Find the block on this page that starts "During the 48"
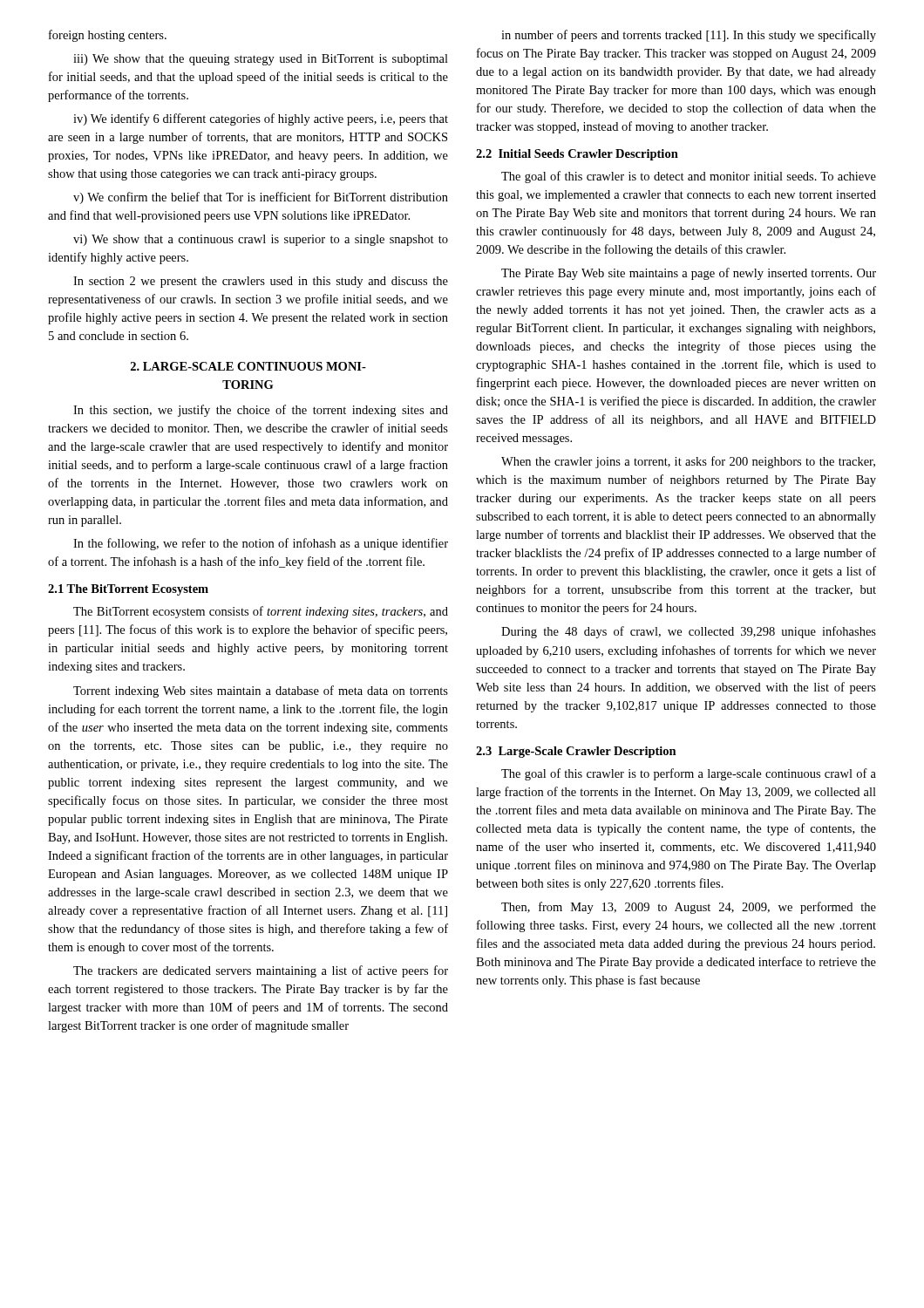 click(x=676, y=678)
